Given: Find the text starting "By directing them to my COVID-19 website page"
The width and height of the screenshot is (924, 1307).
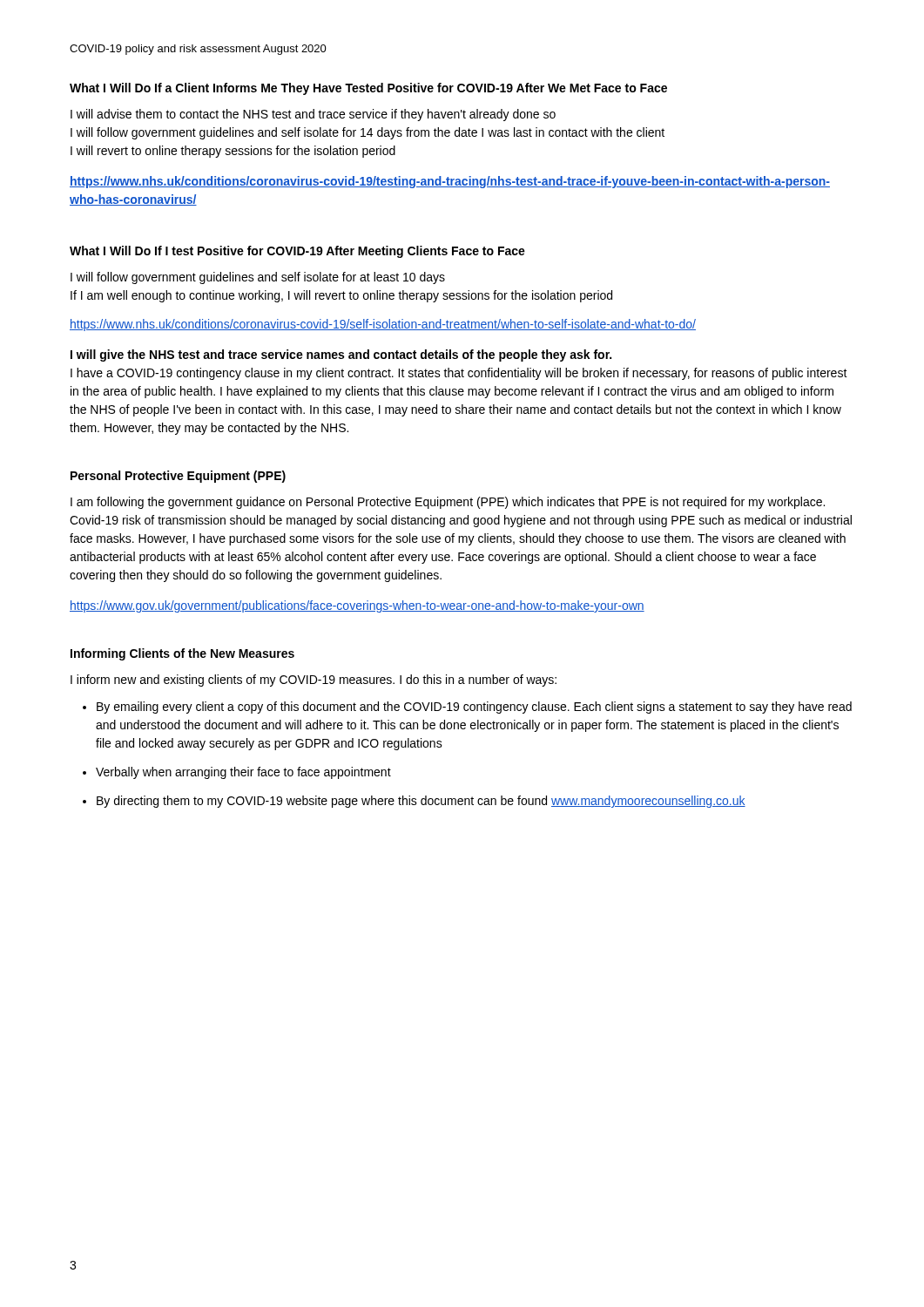Looking at the screenshot, I should (x=420, y=801).
